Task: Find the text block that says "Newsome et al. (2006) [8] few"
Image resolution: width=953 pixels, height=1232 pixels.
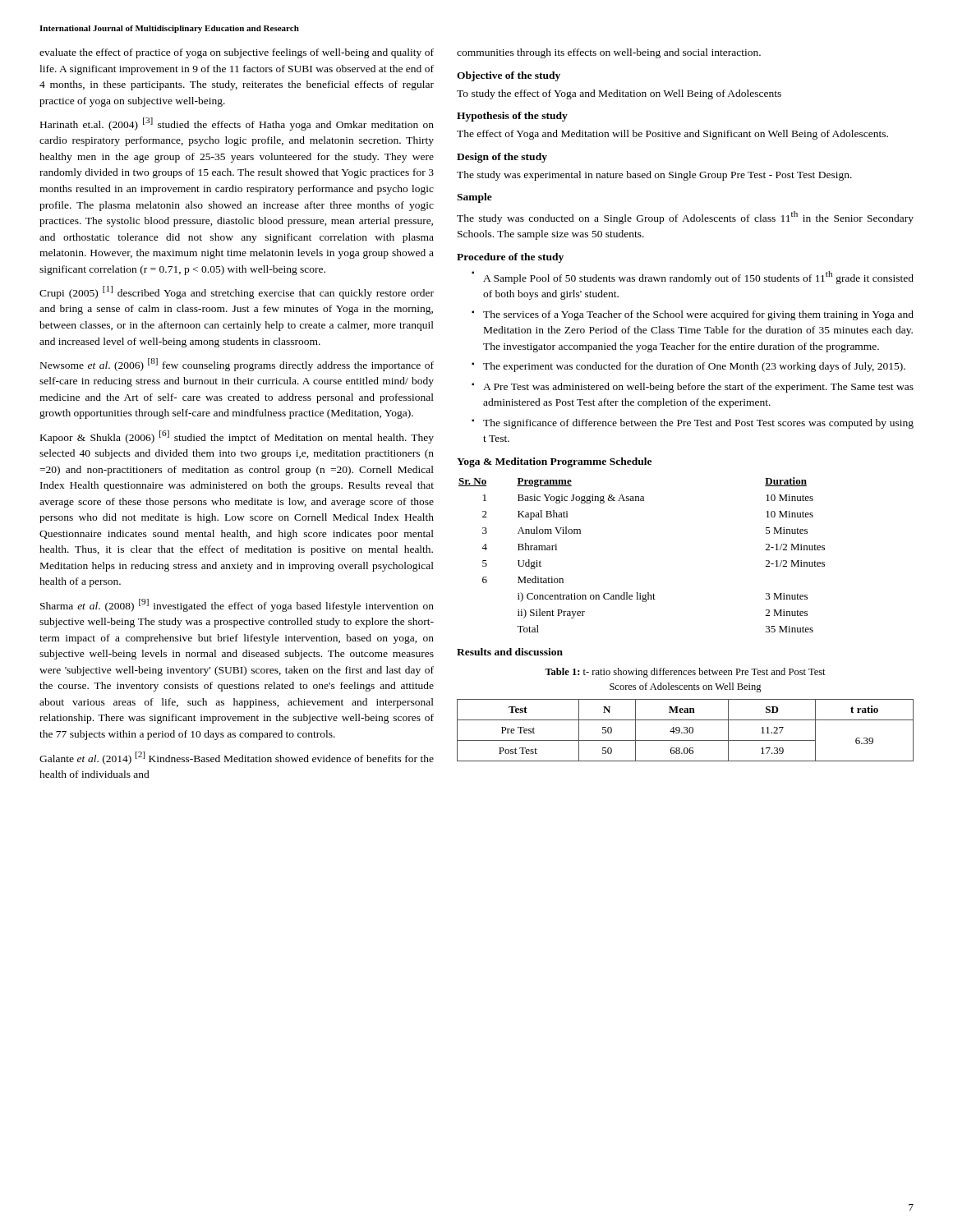Action: 237,388
